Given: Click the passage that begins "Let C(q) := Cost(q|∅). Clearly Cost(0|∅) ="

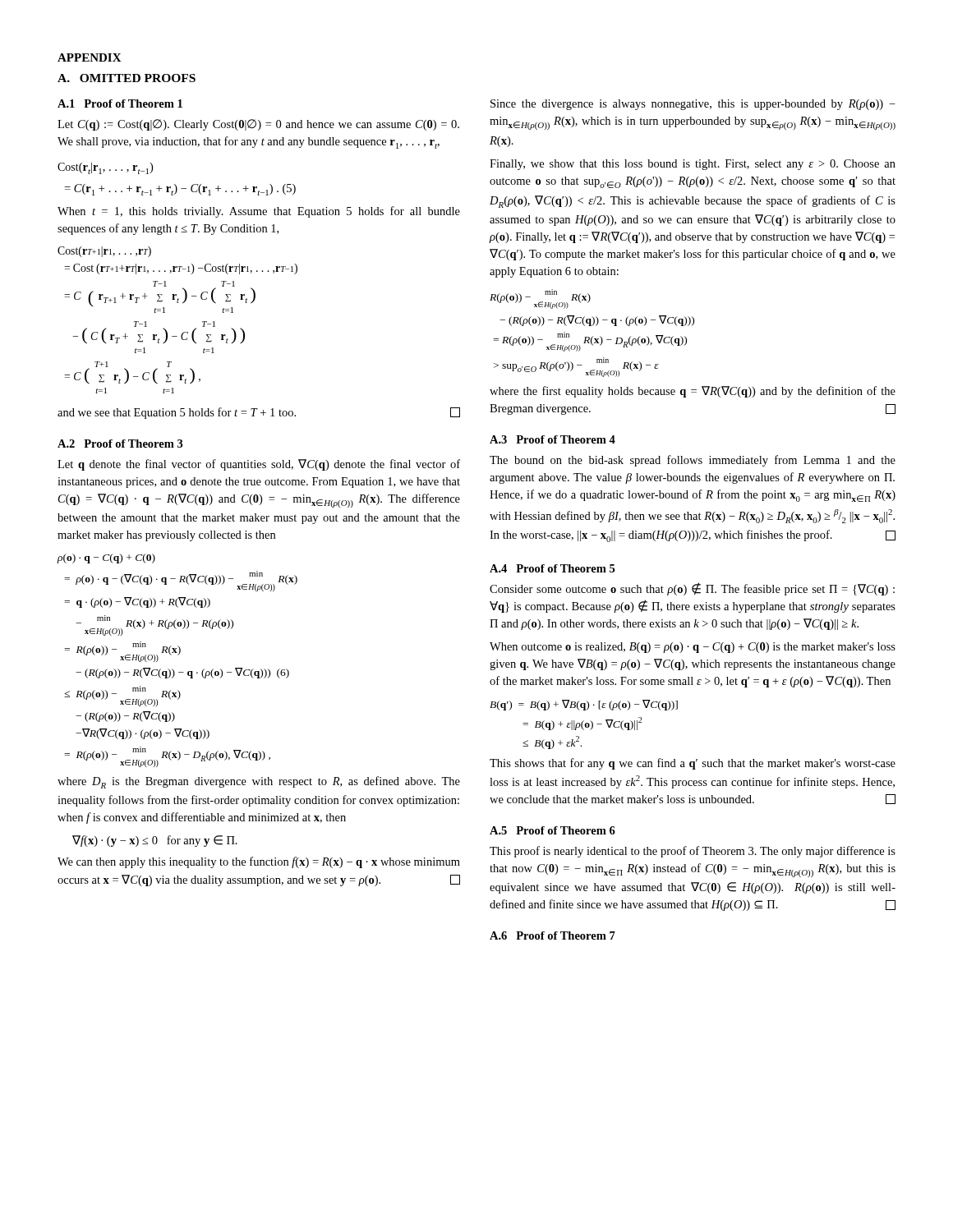Looking at the screenshot, I should point(259,134).
